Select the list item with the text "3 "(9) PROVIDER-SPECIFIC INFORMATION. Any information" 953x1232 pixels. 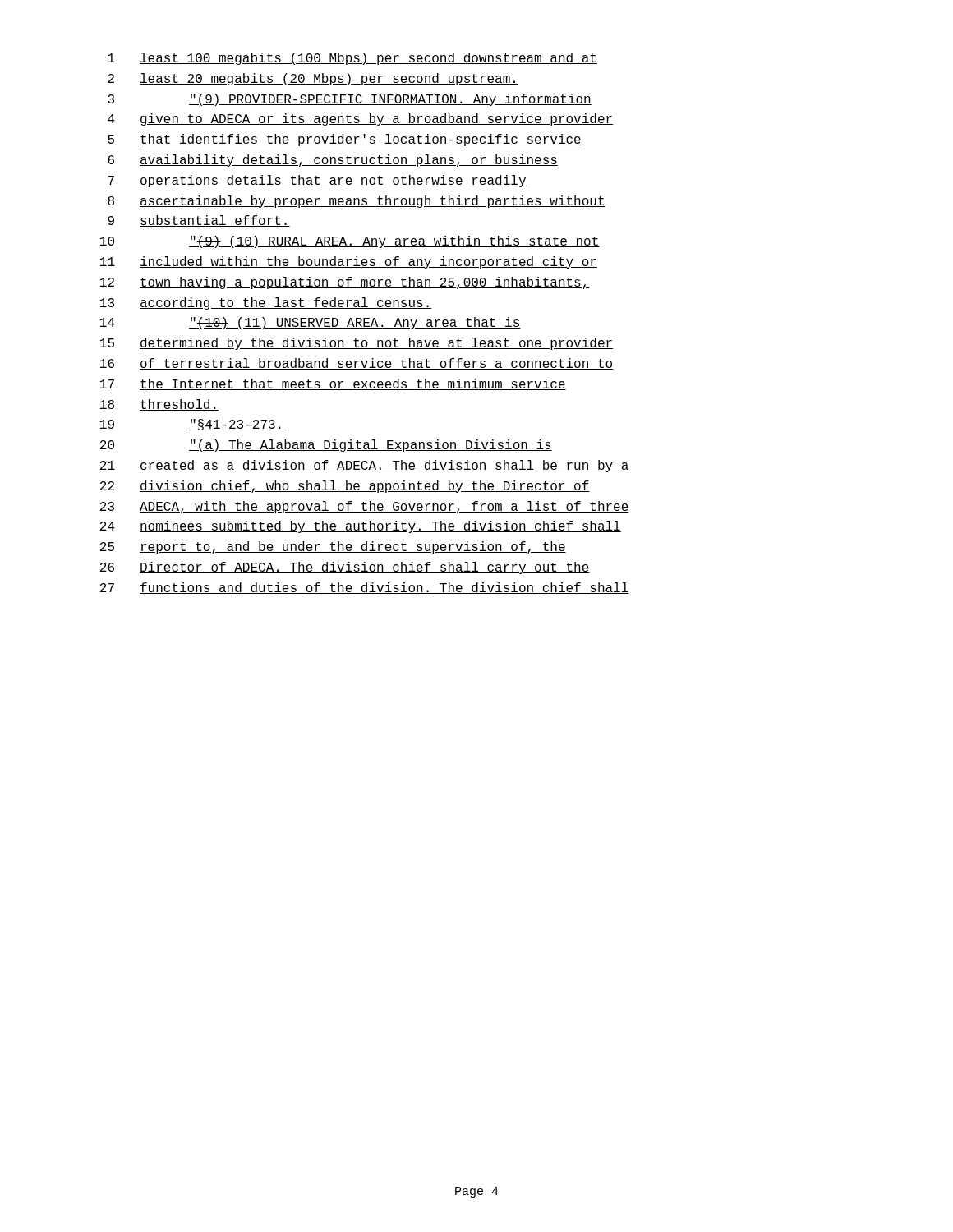coord(476,100)
